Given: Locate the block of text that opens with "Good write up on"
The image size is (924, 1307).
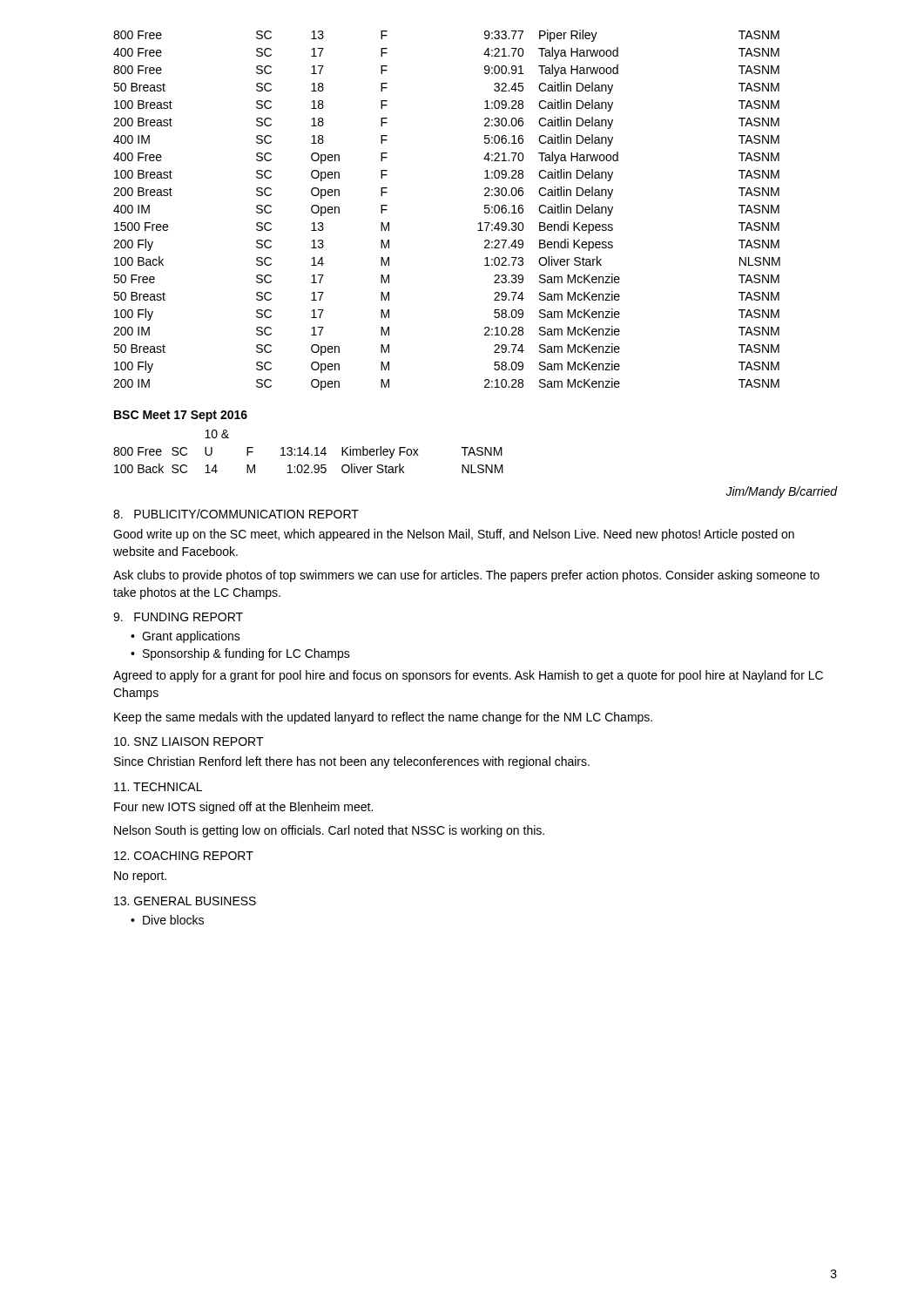Looking at the screenshot, I should pyautogui.click(x=454, y=543).
